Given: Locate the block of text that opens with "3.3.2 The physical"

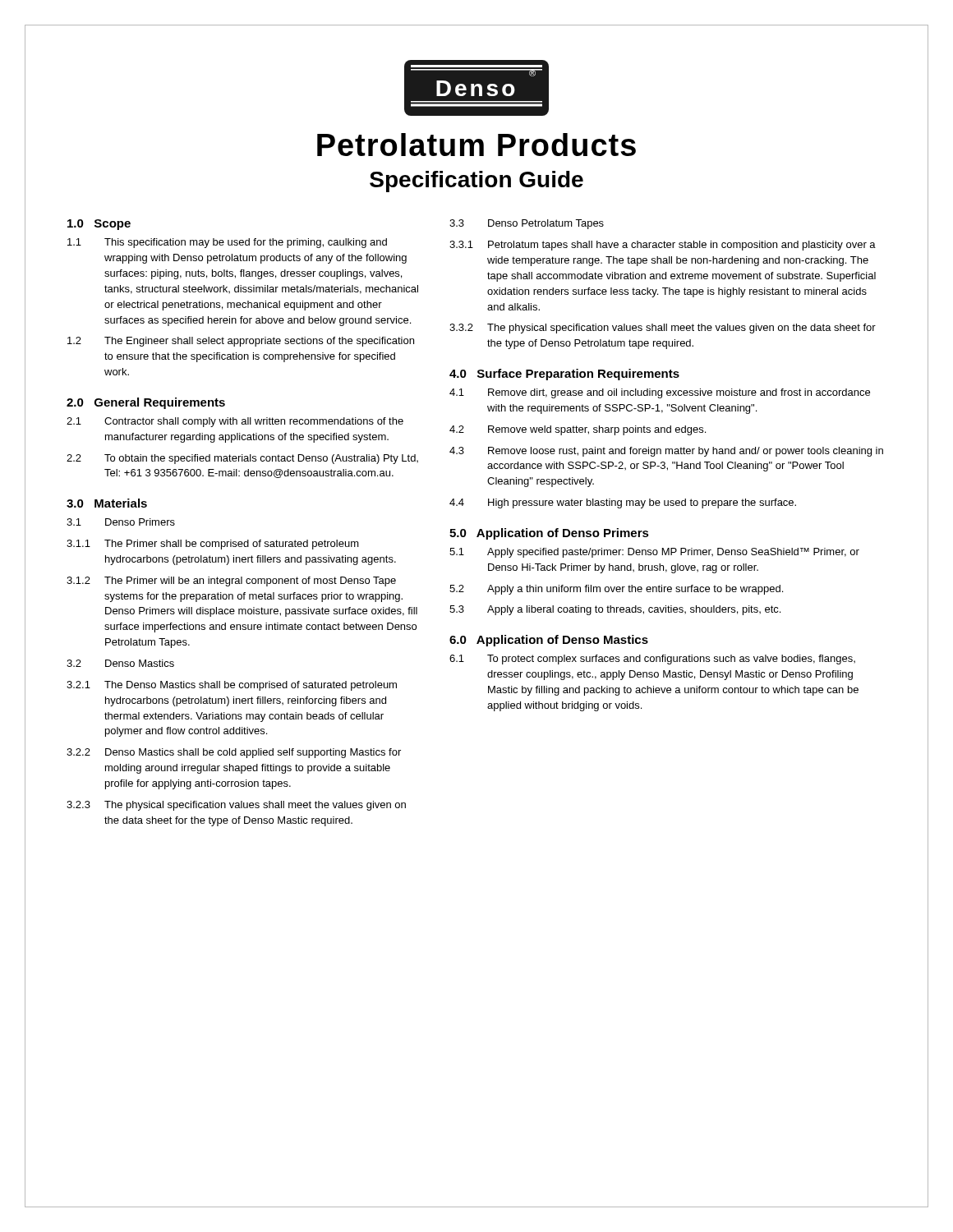Looking at the screenshot, I should point(668,336).
